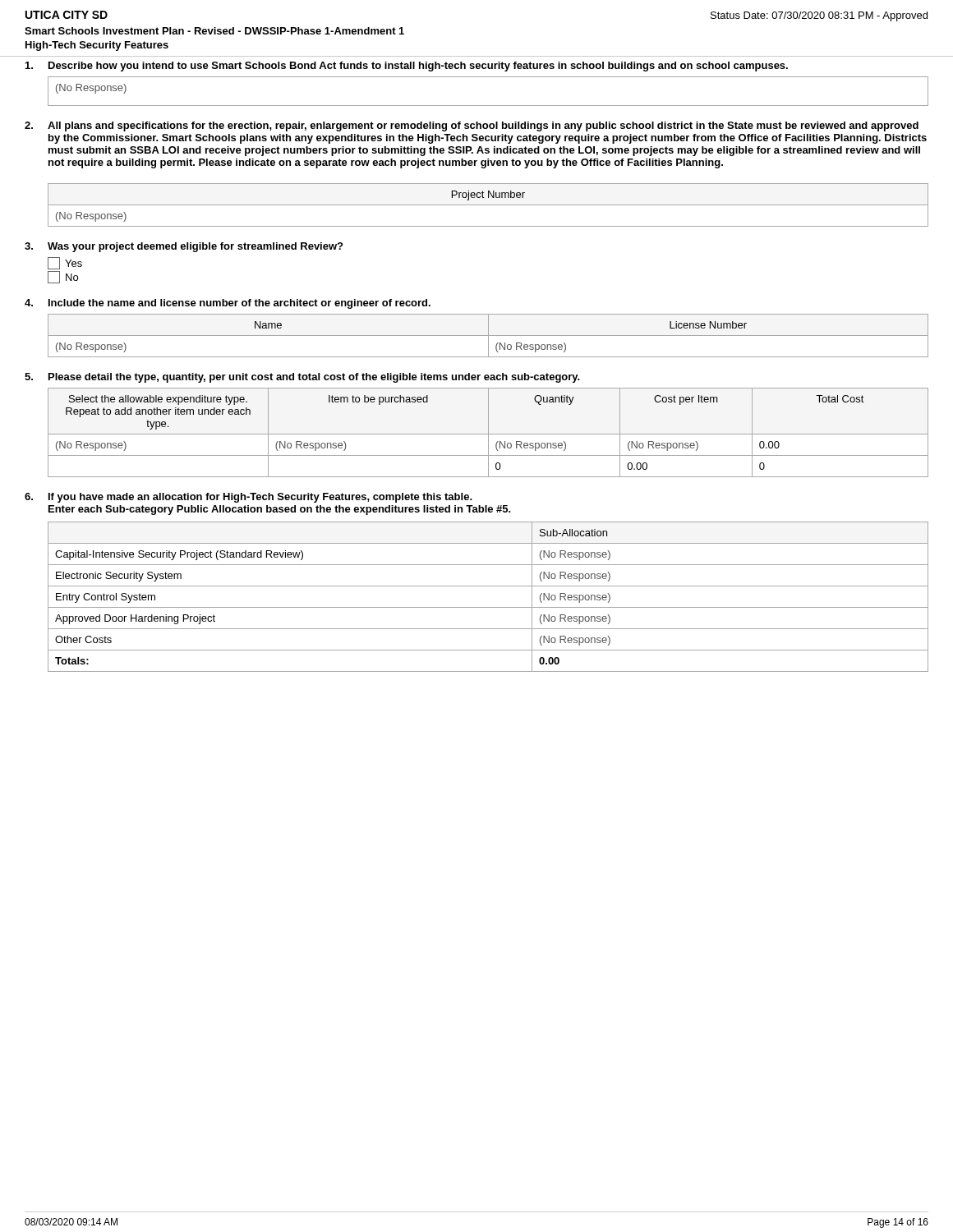Click the passage that begins "If you have made an allocation"
This screenshot has height=1232, width=953.
tap(279, 503)
